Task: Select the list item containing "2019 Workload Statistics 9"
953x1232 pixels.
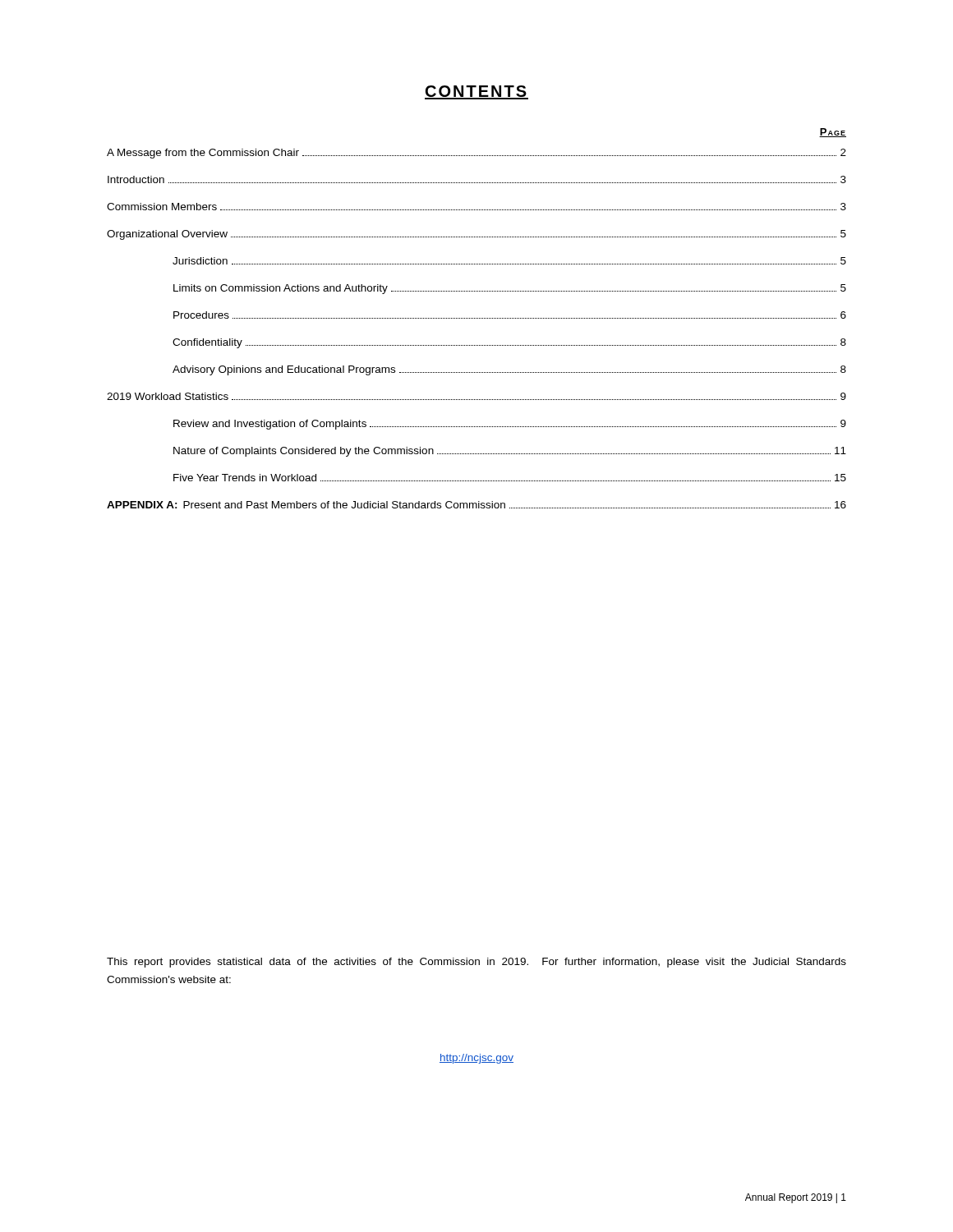Action: click(x=476, y=396)
